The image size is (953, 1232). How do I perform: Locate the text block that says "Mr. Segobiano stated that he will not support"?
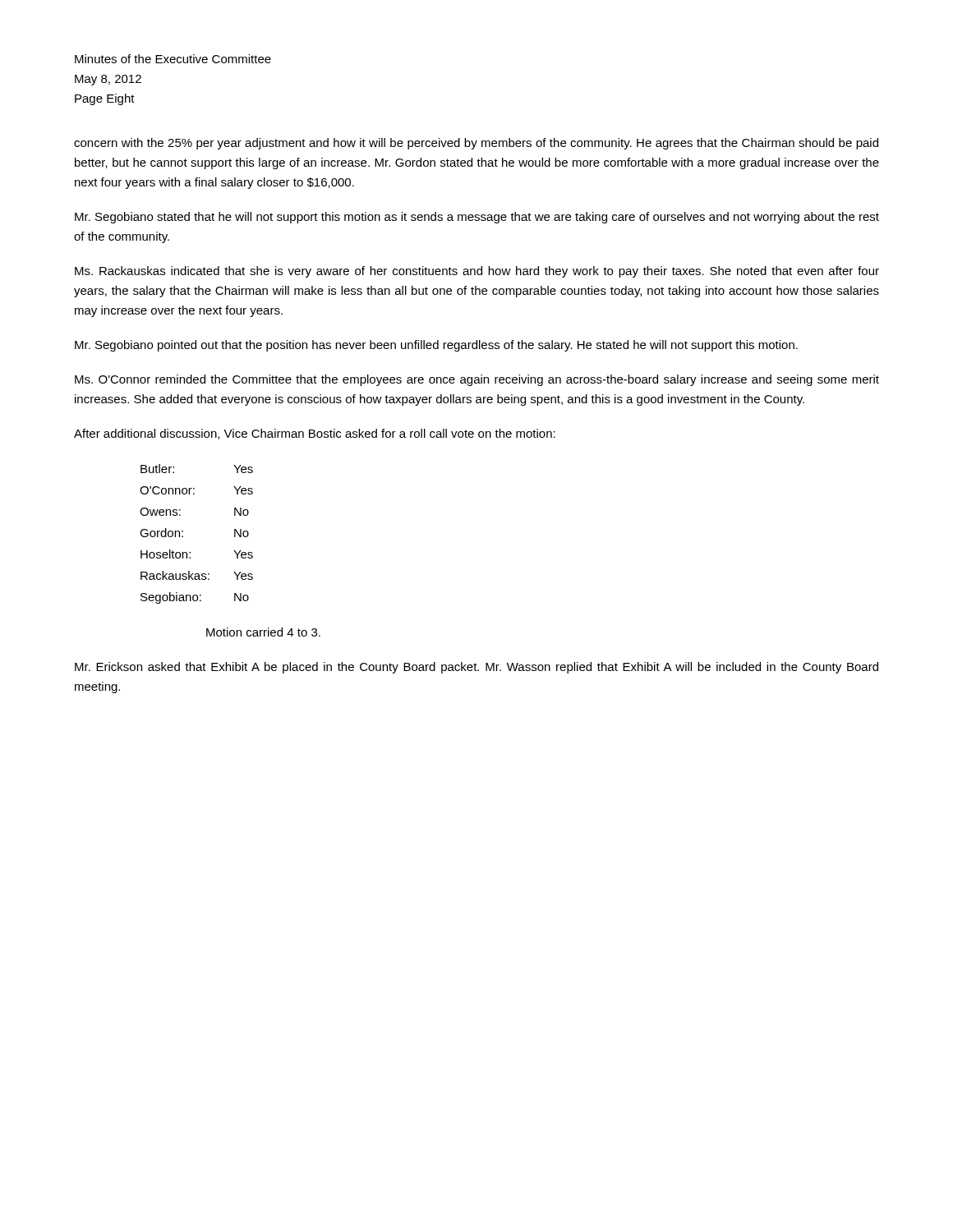coord(476,226)
